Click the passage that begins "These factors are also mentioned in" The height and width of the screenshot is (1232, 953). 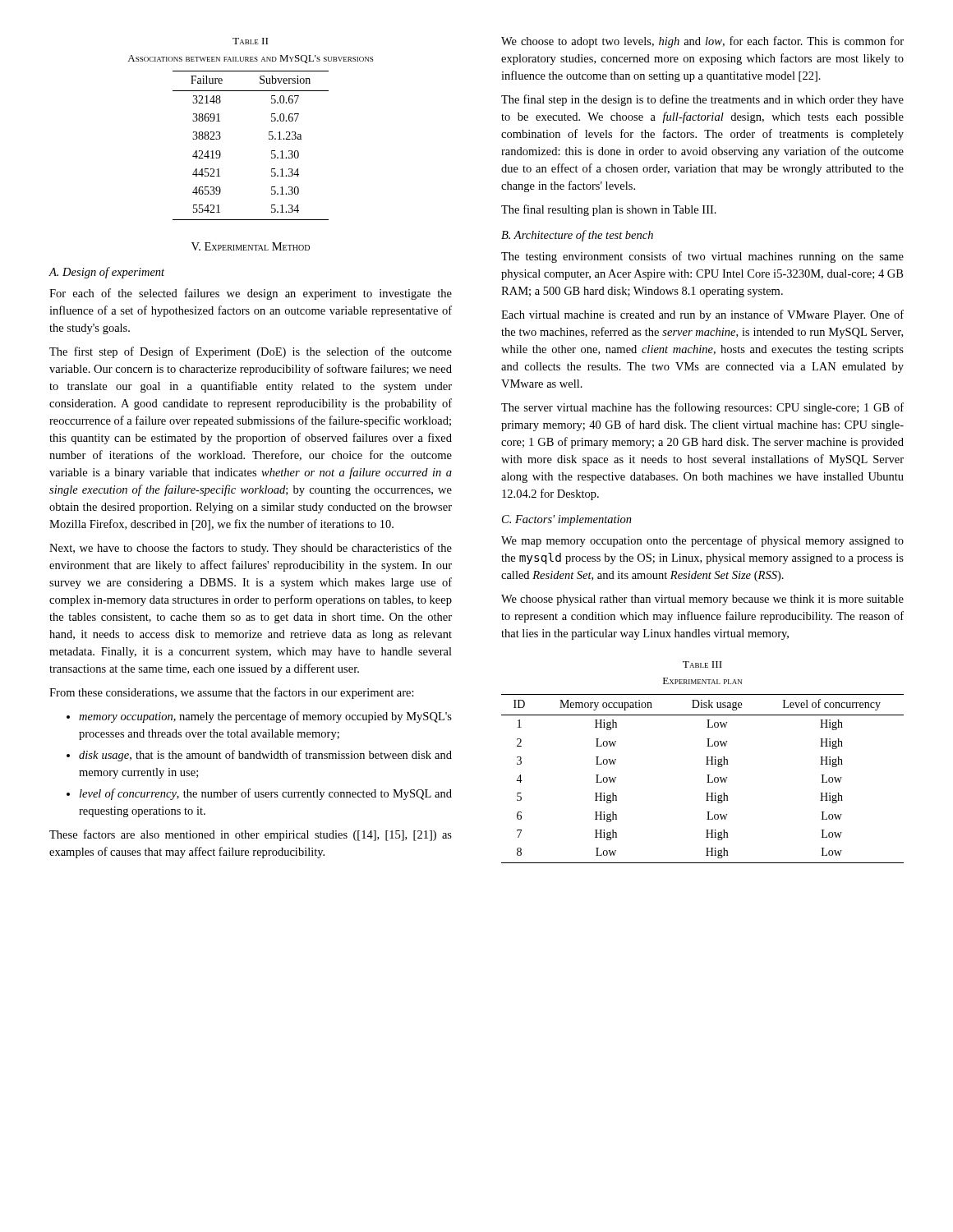click(x=251, y=844)
